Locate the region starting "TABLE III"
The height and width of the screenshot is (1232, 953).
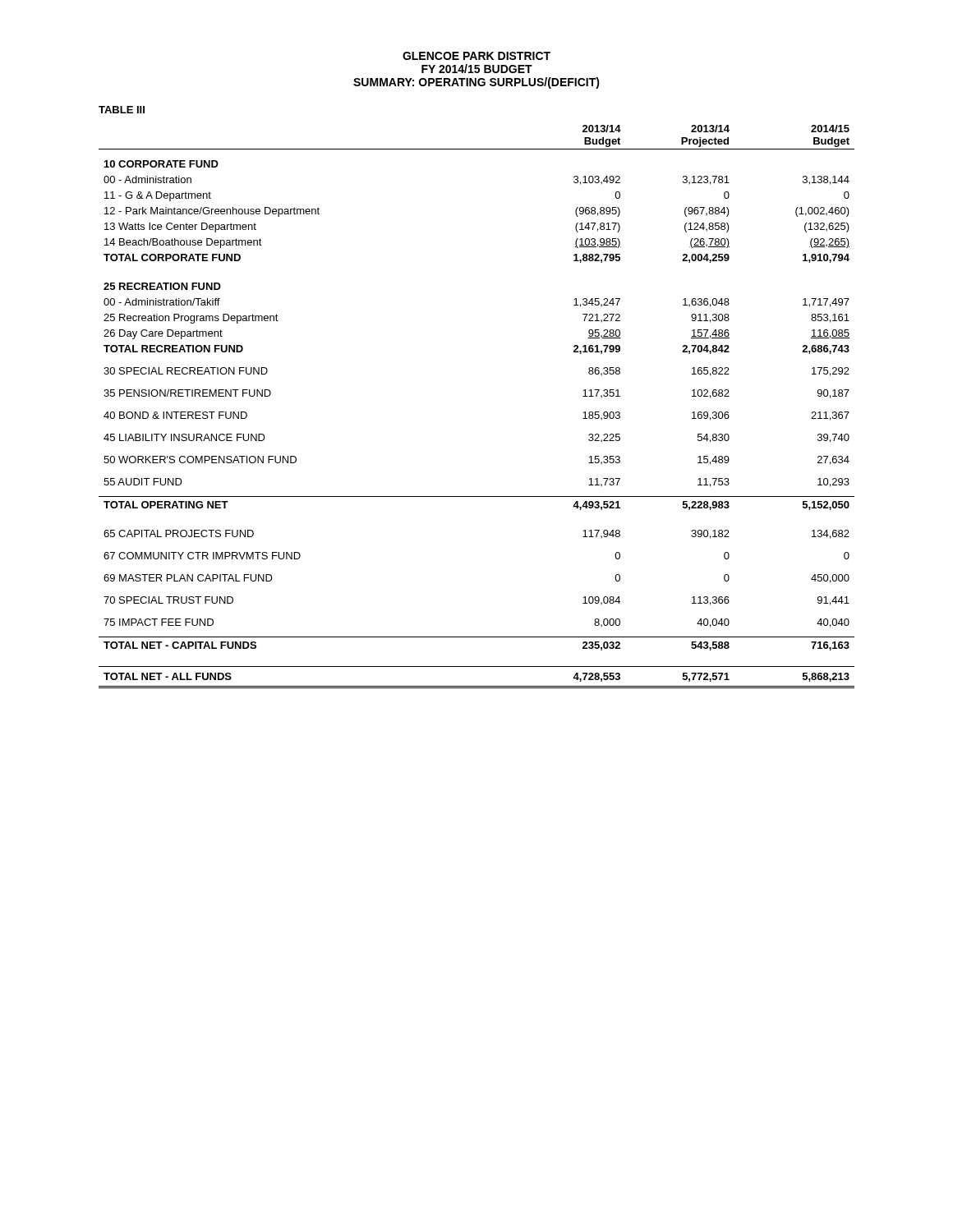[122, 110]
